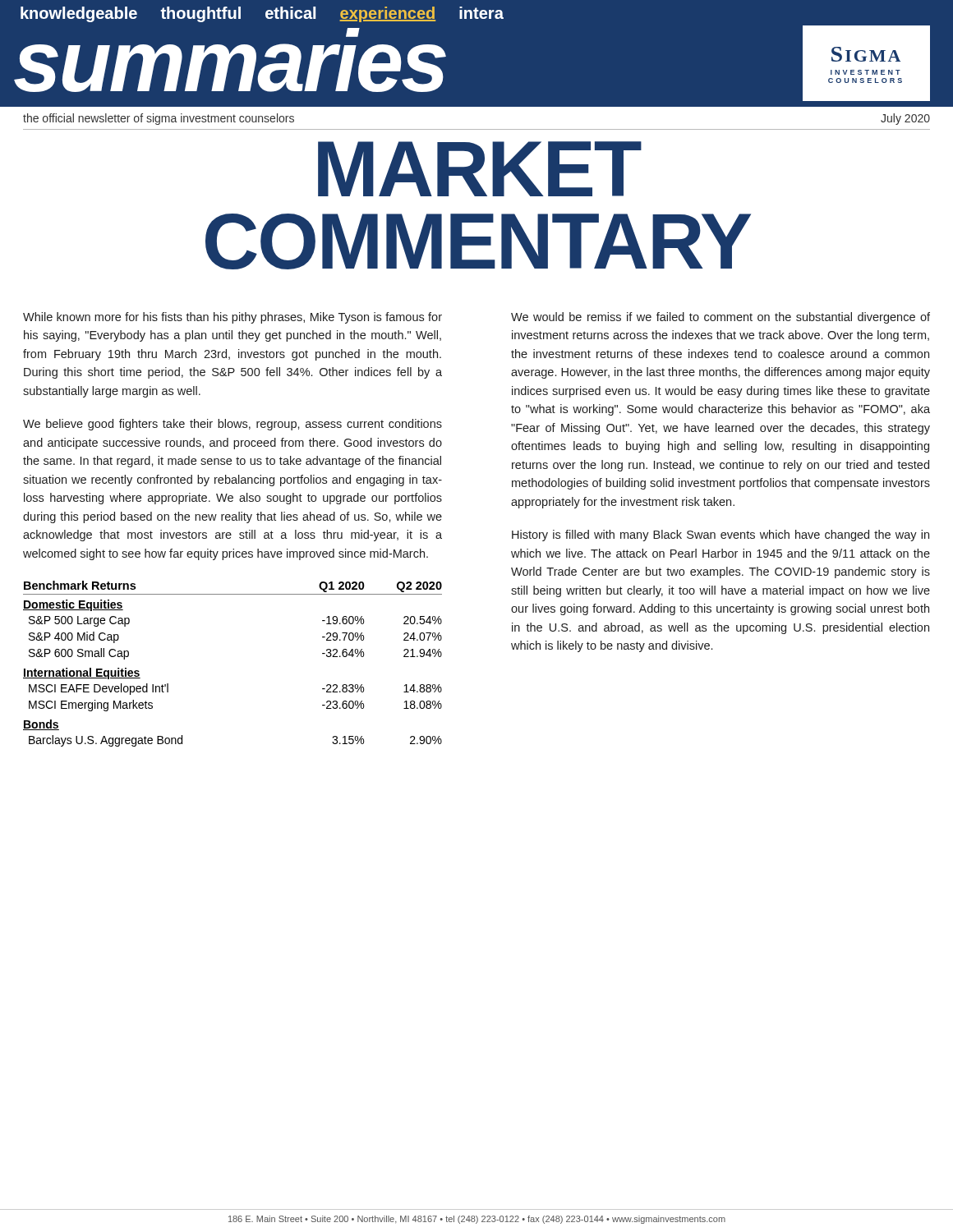Locate the table with the text "MSCI Emerging Markets"
Viewport: 953px width, 1232px height.
(x=232, y=663)
